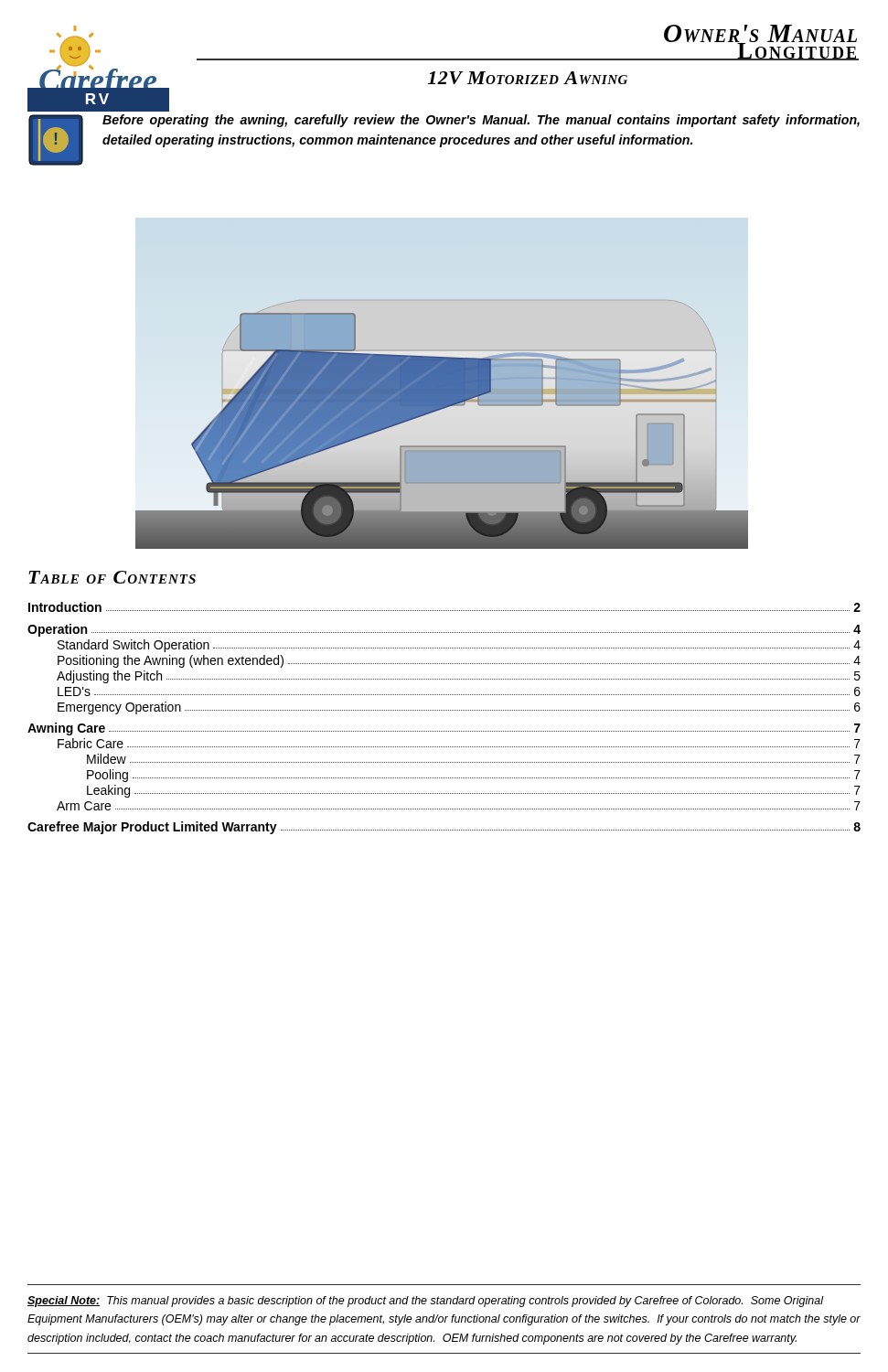Click on the list item containing "LED's 6"
Screen dimensions: 1372x888
444,691
